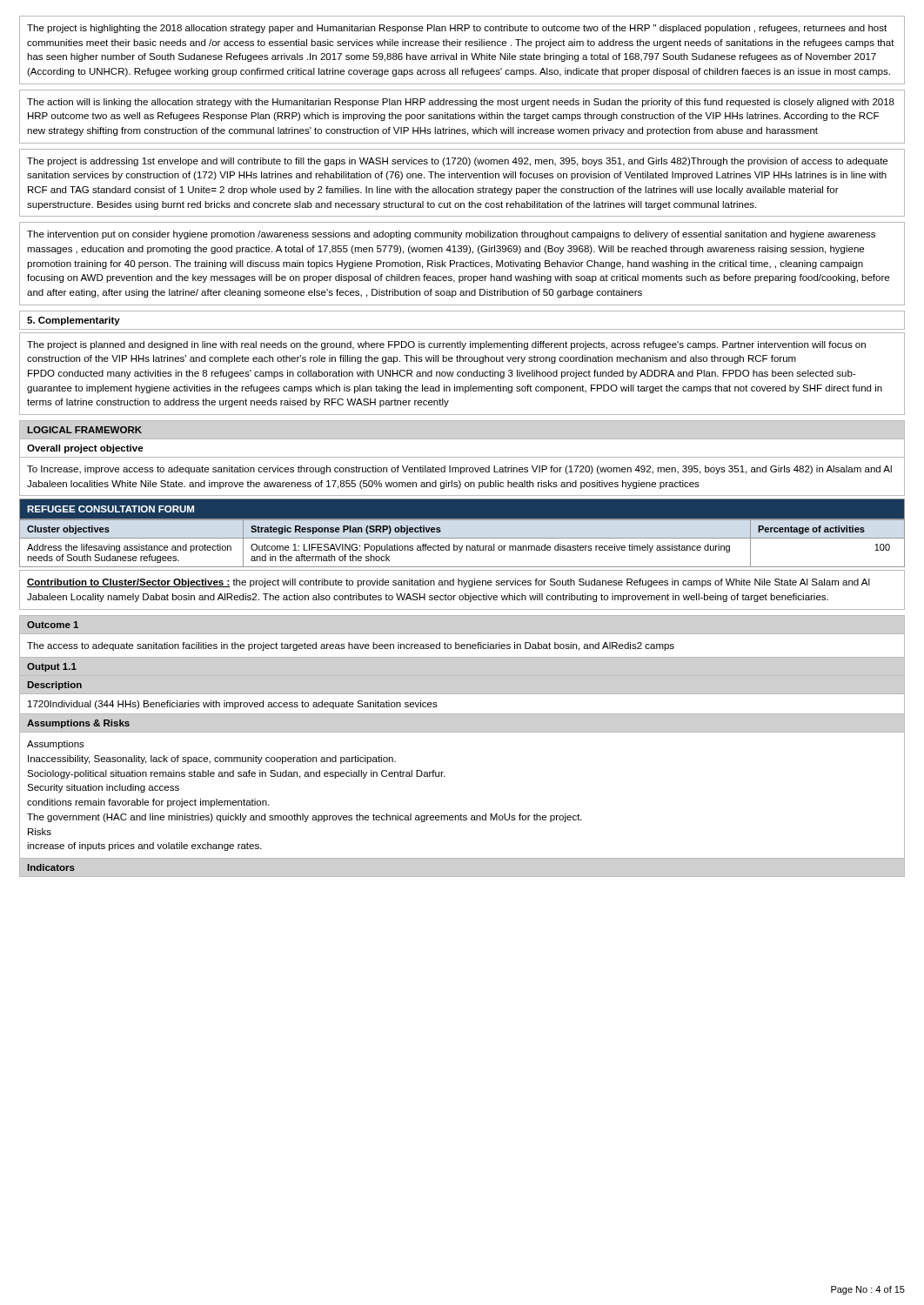The height and width of the screenshot is (1305, 924).
Task: Click on the element starting "Overall project objective"
Action: pos(85,448)
